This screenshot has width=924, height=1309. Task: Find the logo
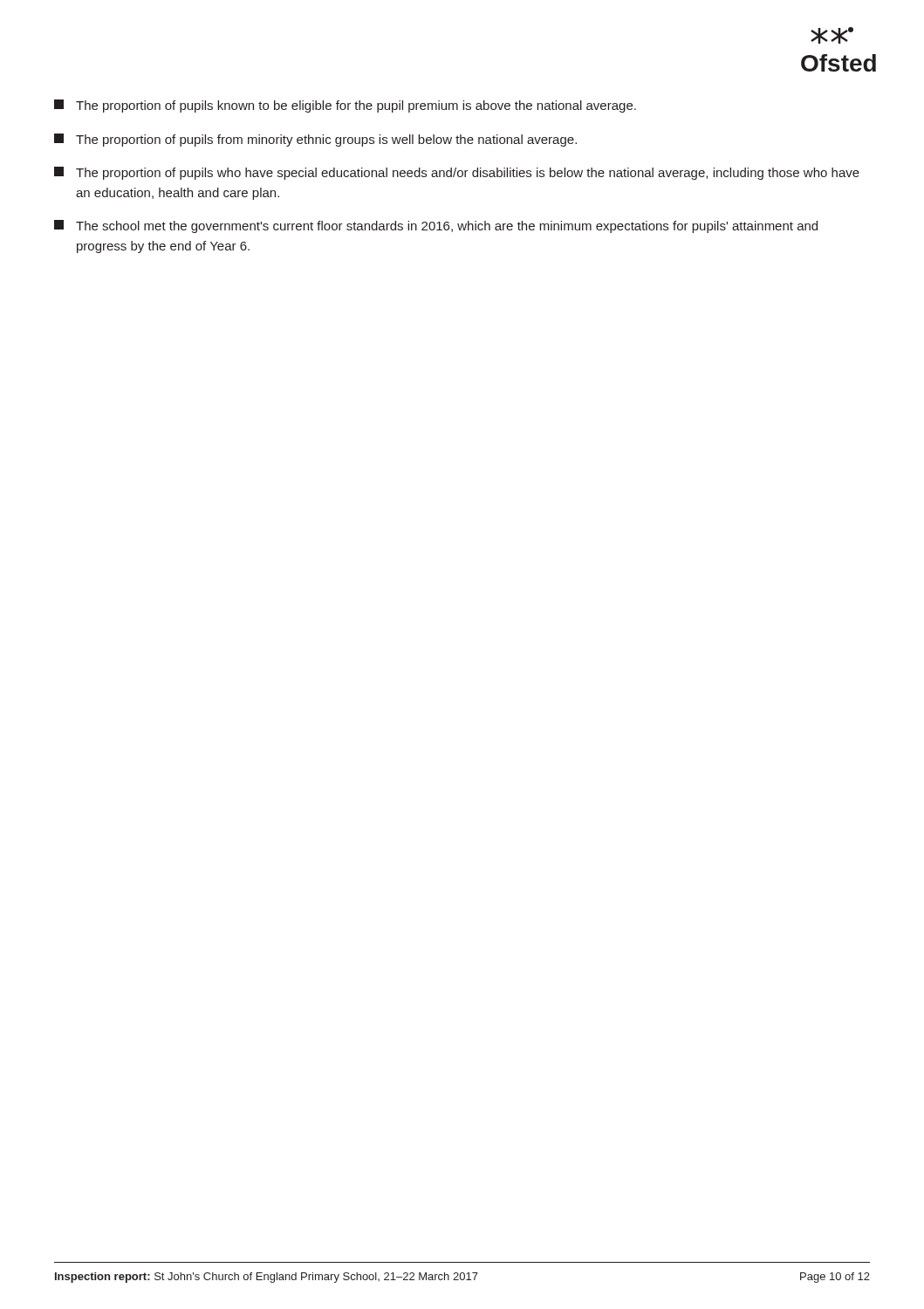(x=839, y=55)
